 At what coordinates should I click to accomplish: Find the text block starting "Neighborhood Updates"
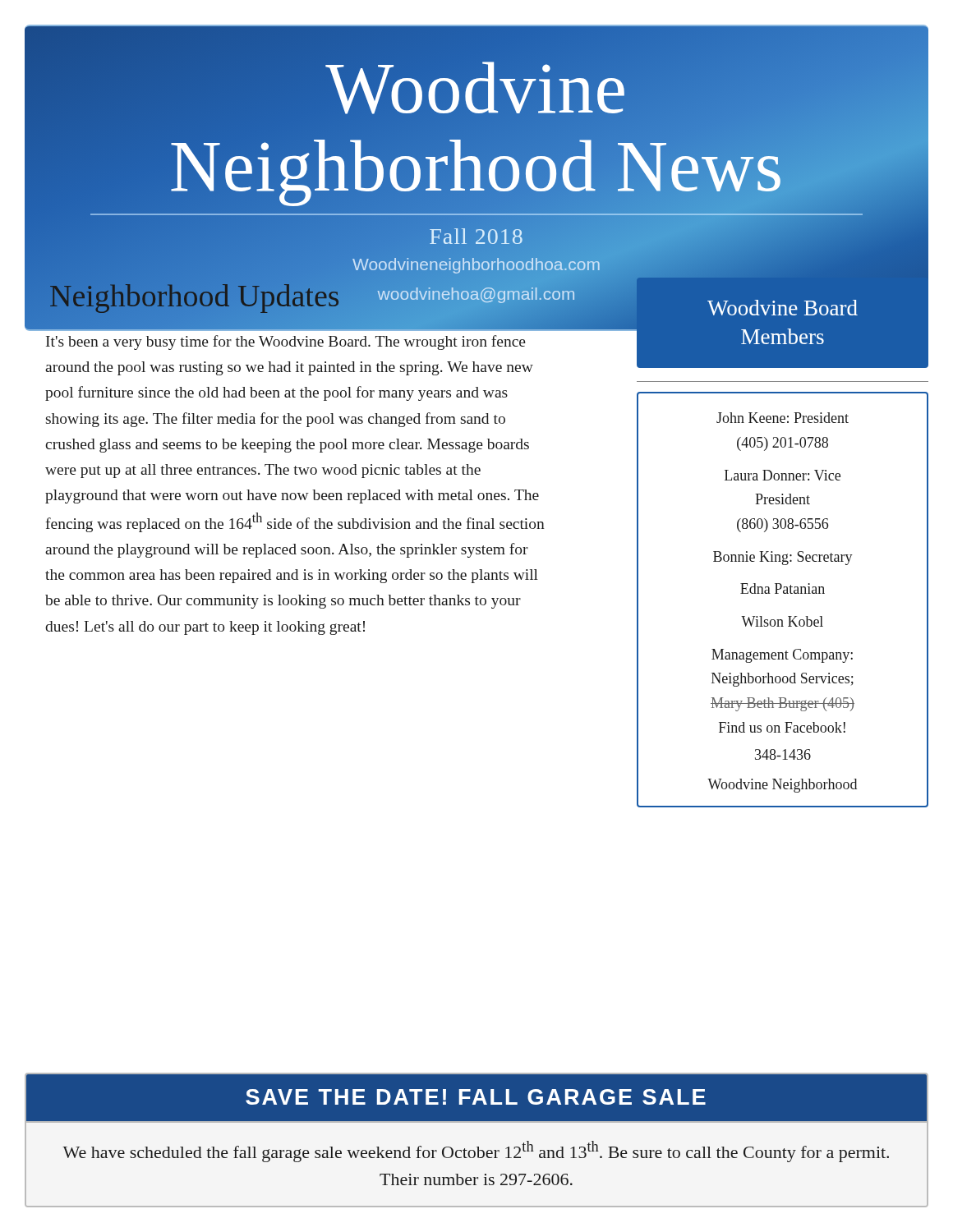195,296
